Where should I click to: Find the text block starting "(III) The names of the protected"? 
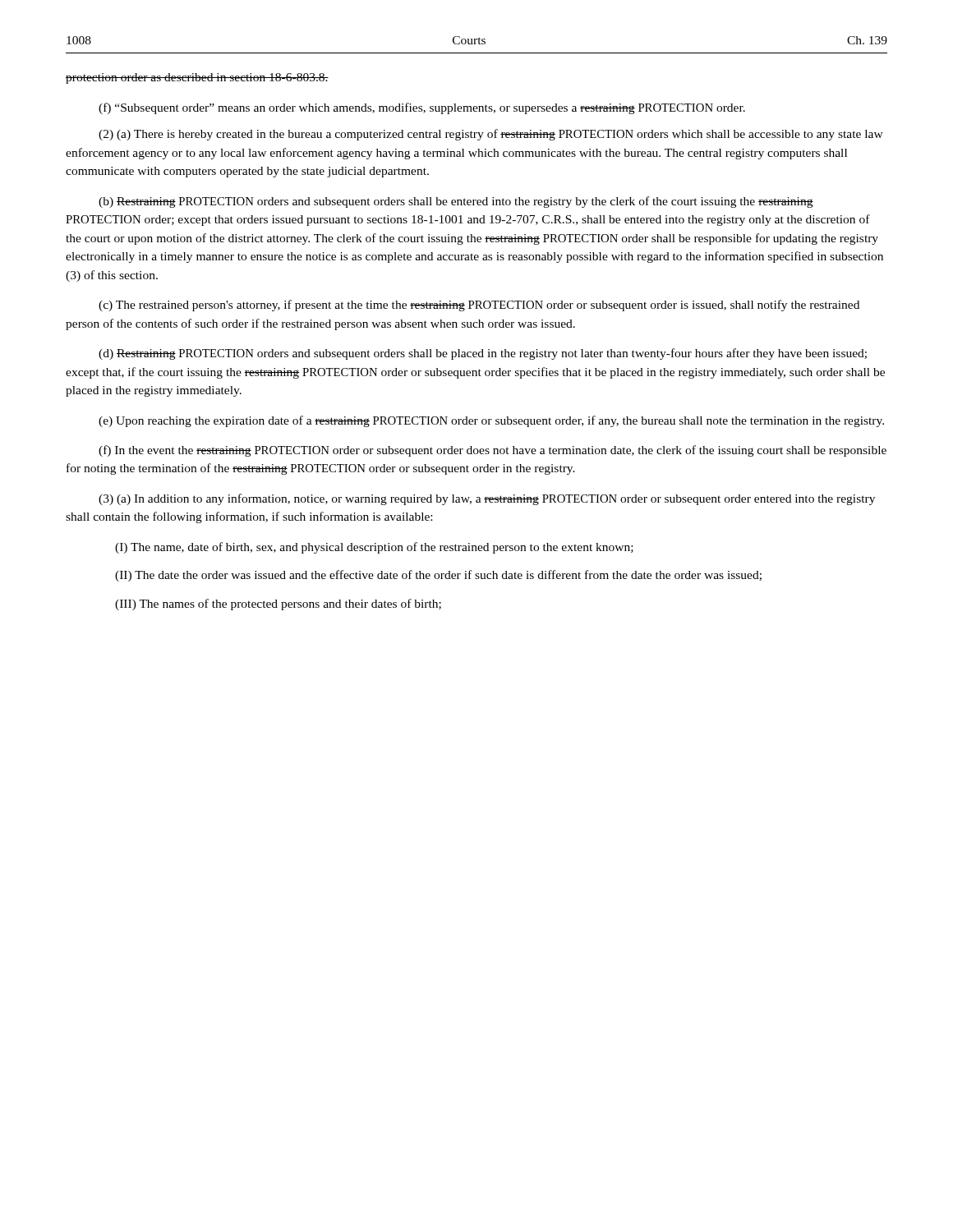(x=278, y=603)
